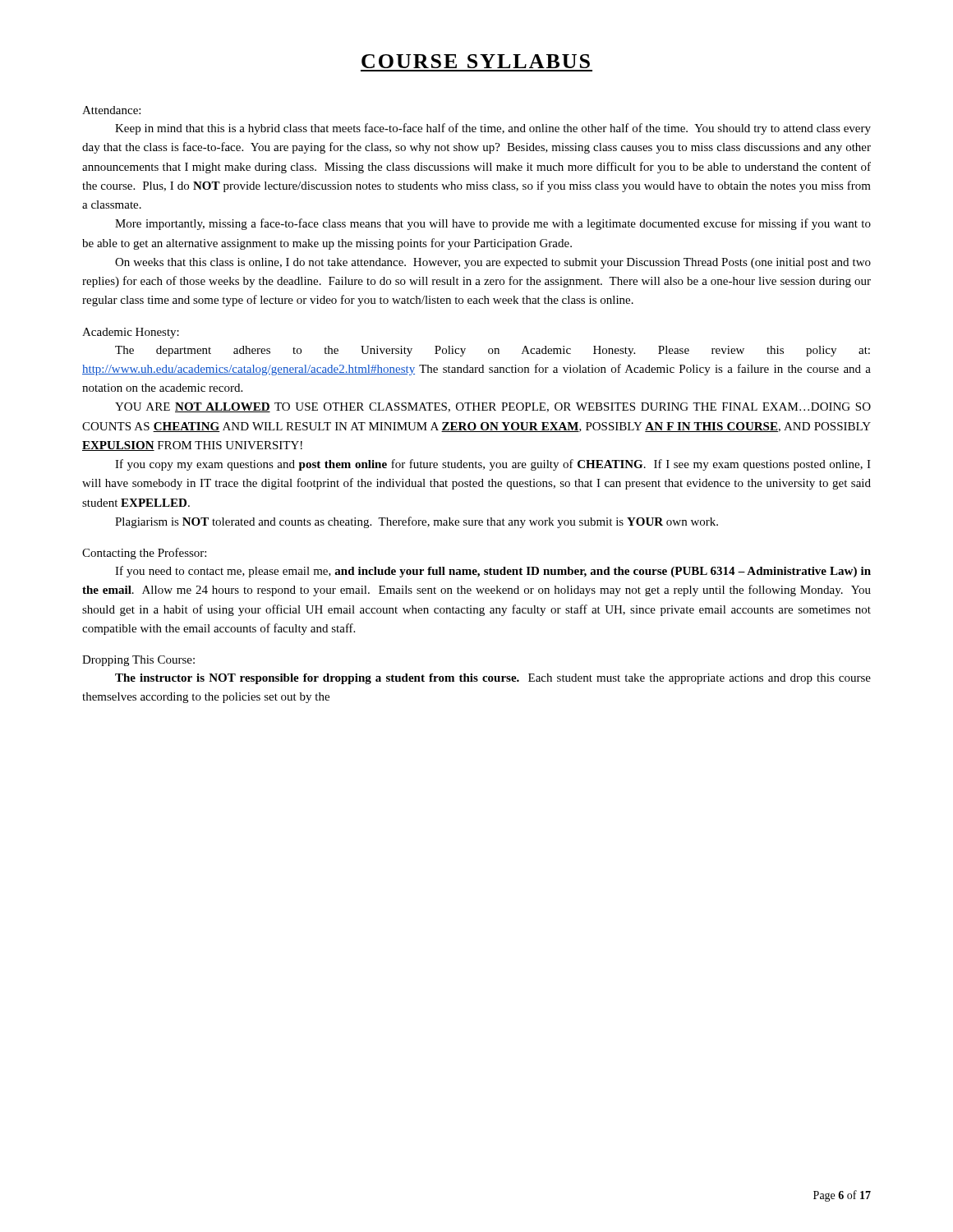The height and width of the screenshot is (1232, 953).
Task: Find "Contacting the Professor:" on this page
Action: (145, 553)
